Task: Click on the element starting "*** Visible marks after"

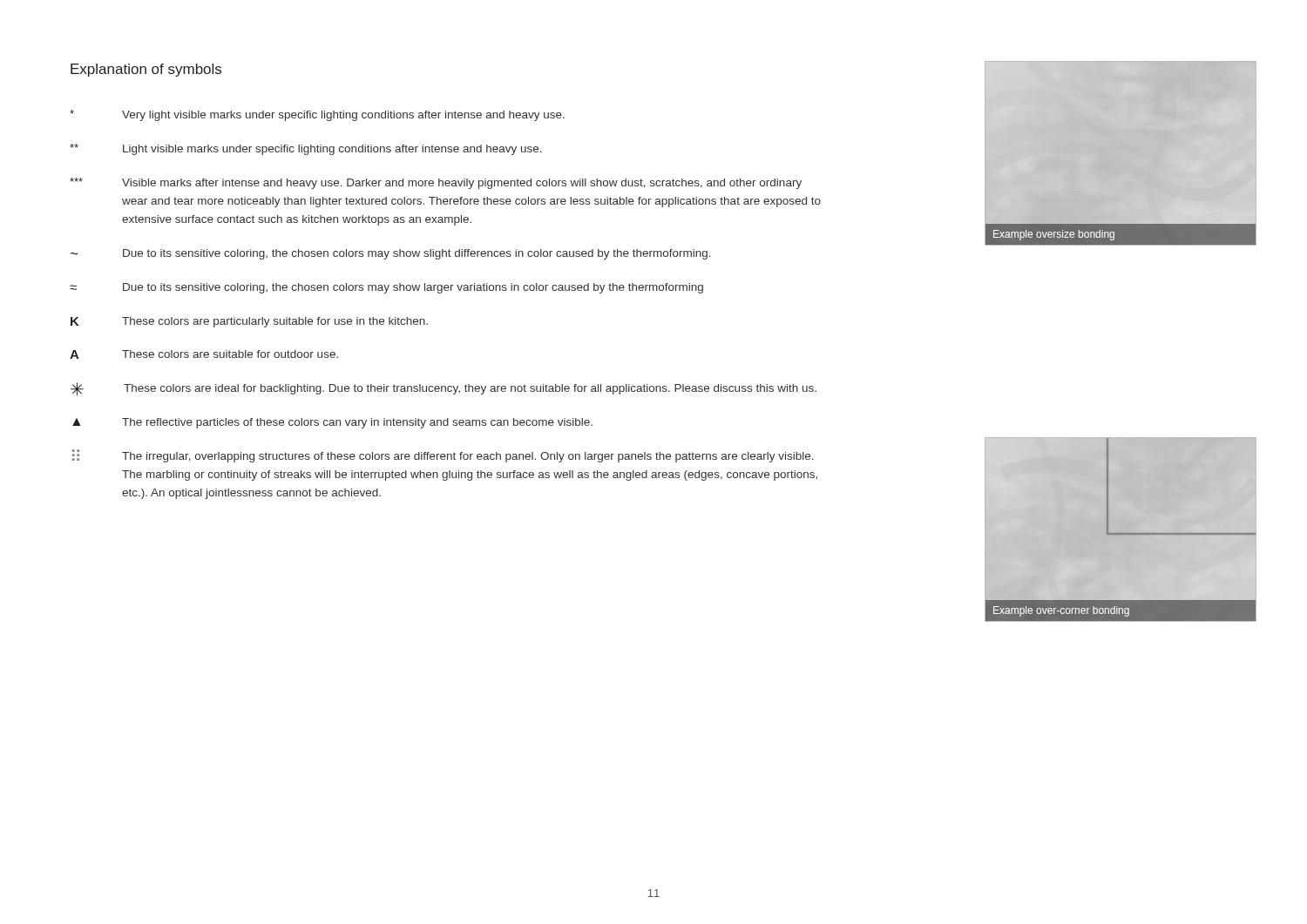Action: [x=449, y=201]
